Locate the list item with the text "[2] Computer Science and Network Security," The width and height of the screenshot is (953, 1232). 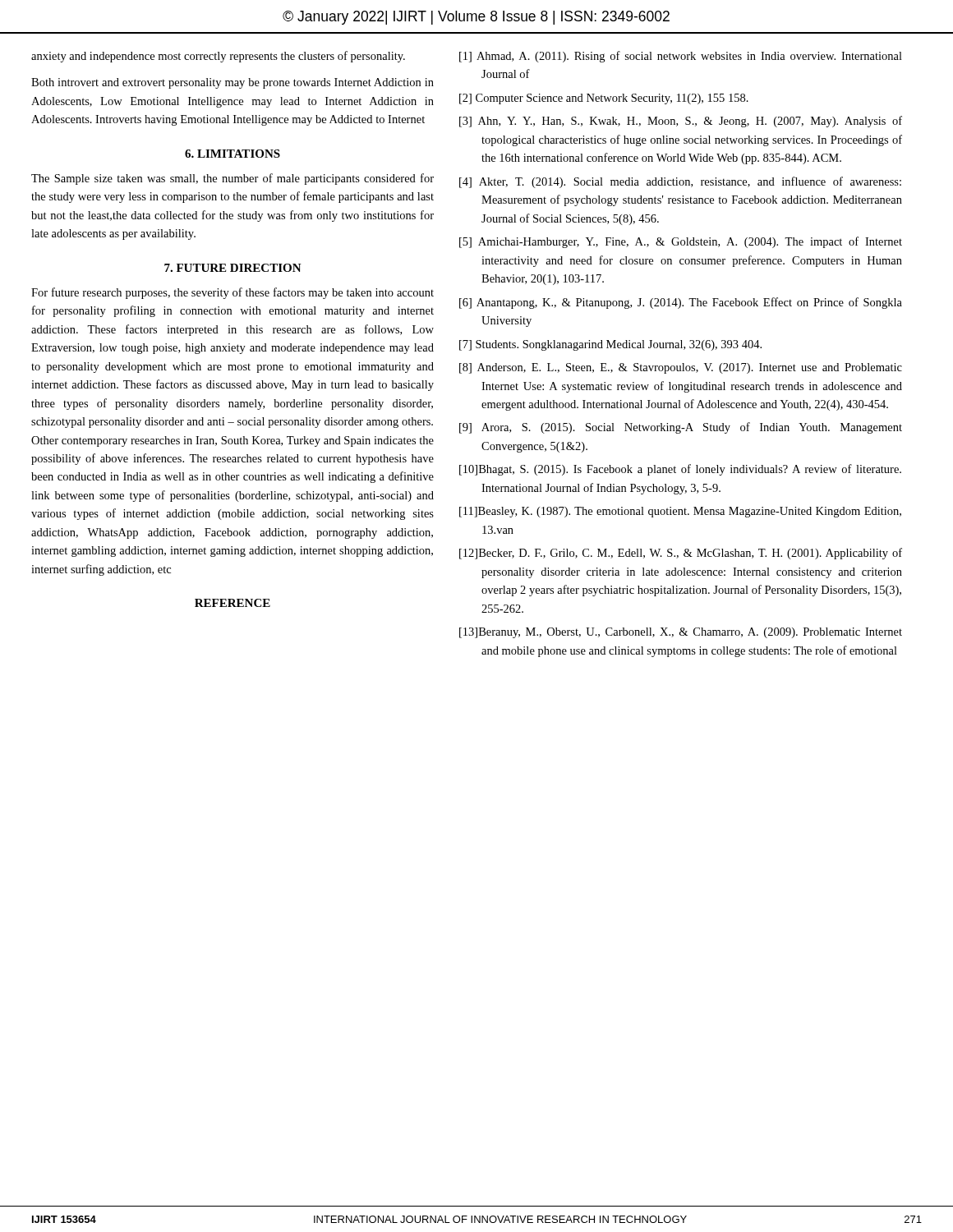pos(604,98)
